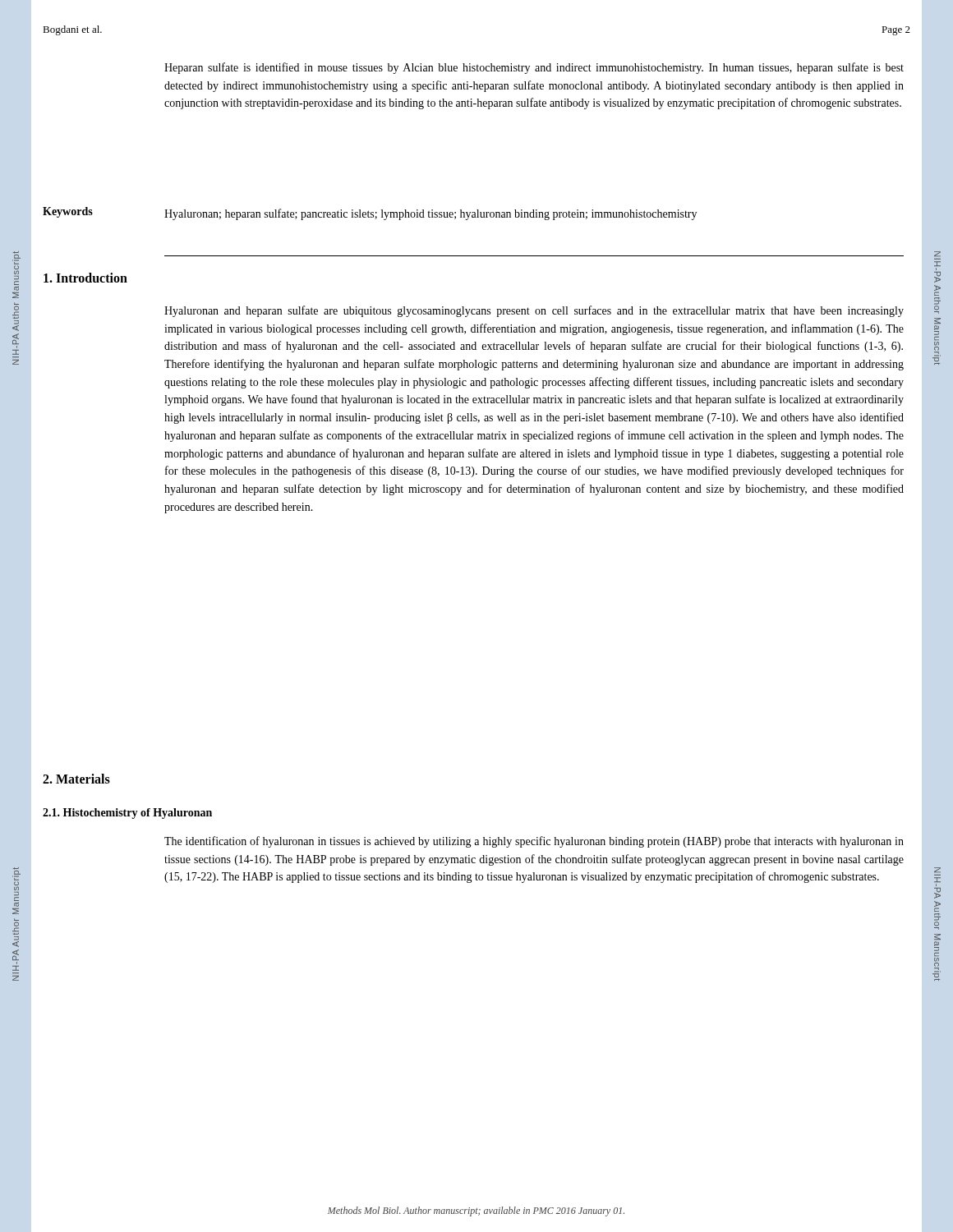This screenshot has height=1232, width=953.
Task: Locate the text "2.1. Histochemistry of Hyaluronan"
Action: pyautogui.click(x=127, y=813)
